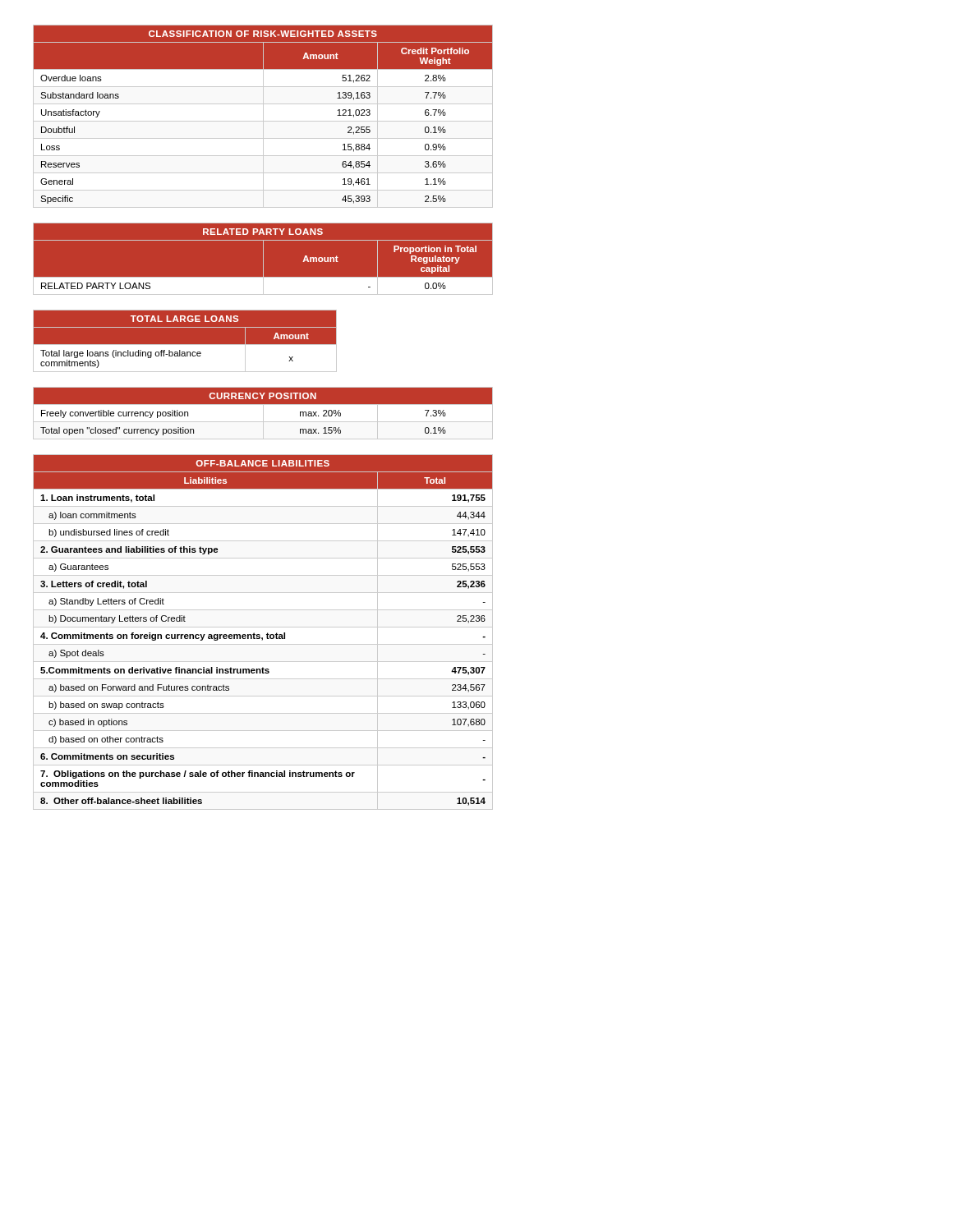Locate the table with the text "2. Guarantees and liabilities of"
Image resolution: width=953 pixels, height=1232 pixels.
click(x=263, y=632)
